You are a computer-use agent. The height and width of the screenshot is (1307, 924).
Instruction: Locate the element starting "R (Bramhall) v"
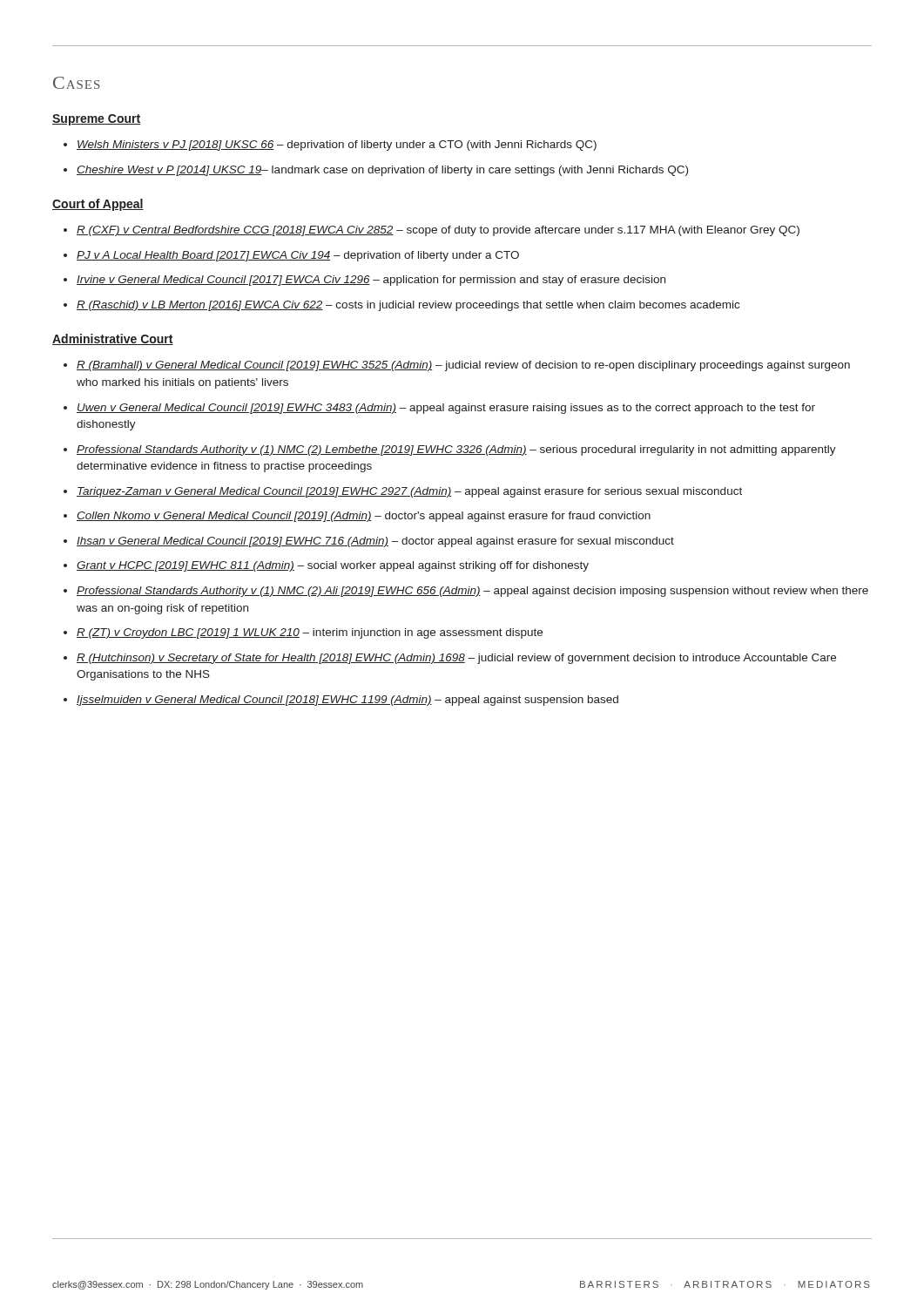pos(463,373)
